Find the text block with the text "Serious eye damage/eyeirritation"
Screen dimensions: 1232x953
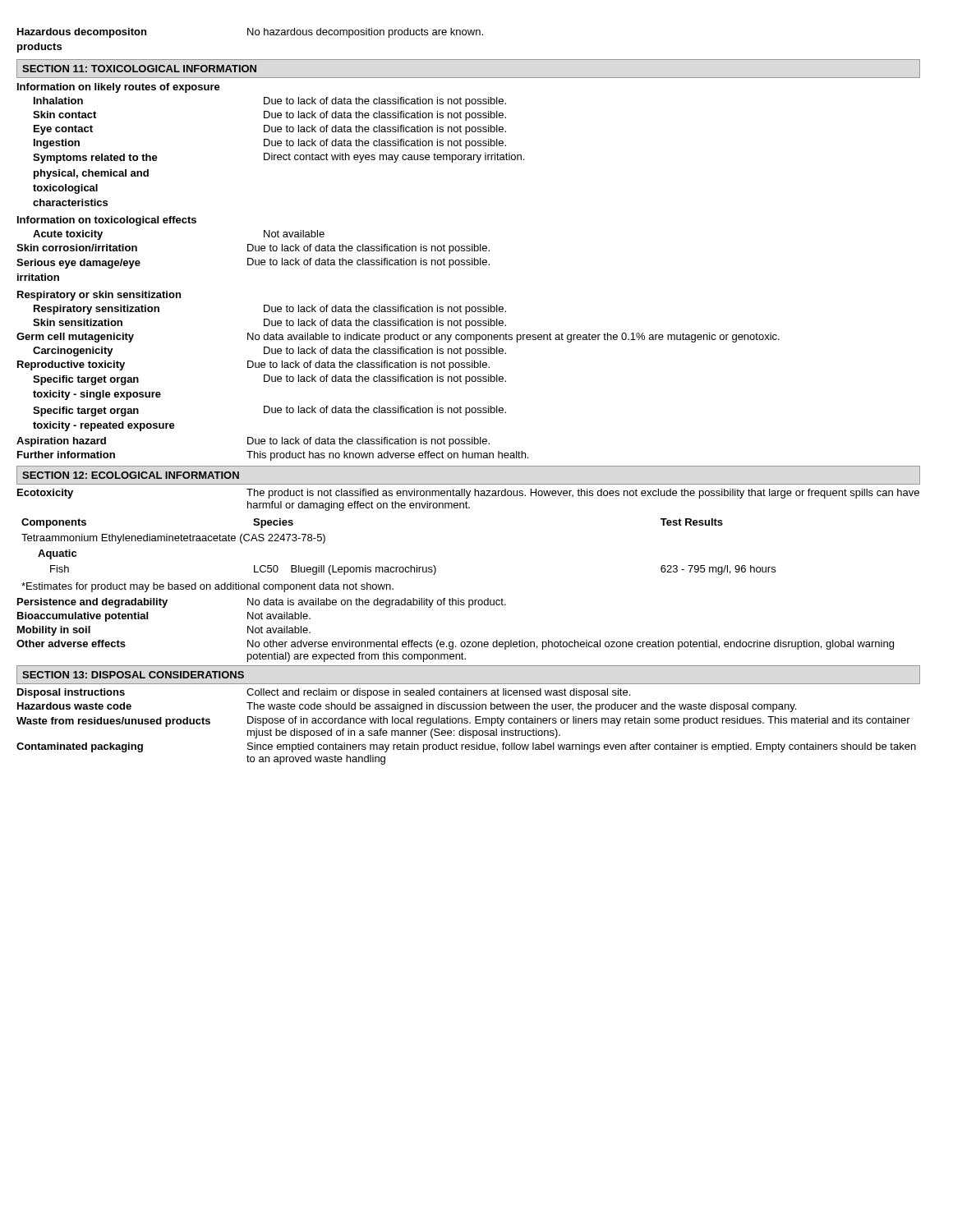[468, 270]
